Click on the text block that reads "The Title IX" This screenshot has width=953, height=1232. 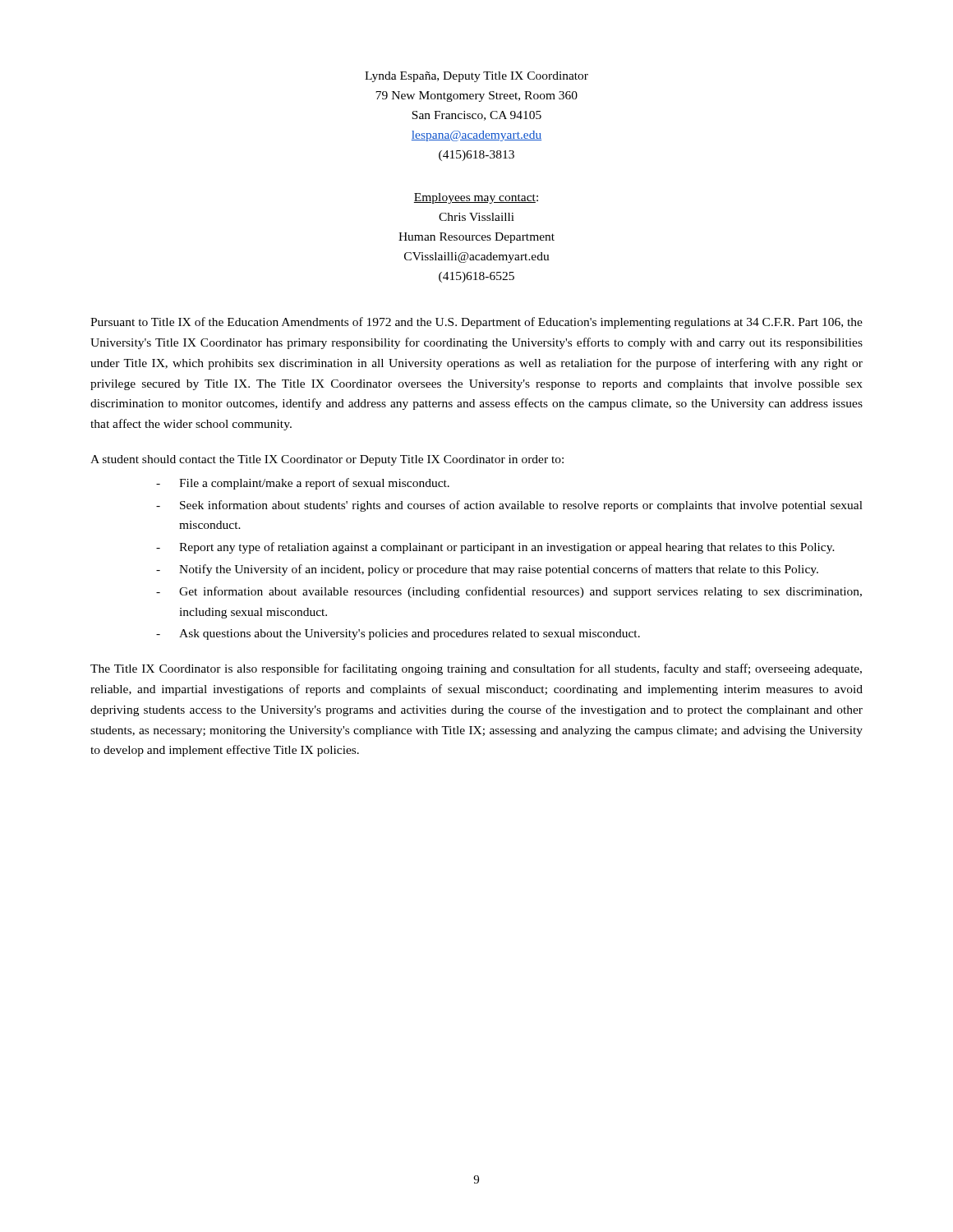pyautogui.click(x=476, y=709)
